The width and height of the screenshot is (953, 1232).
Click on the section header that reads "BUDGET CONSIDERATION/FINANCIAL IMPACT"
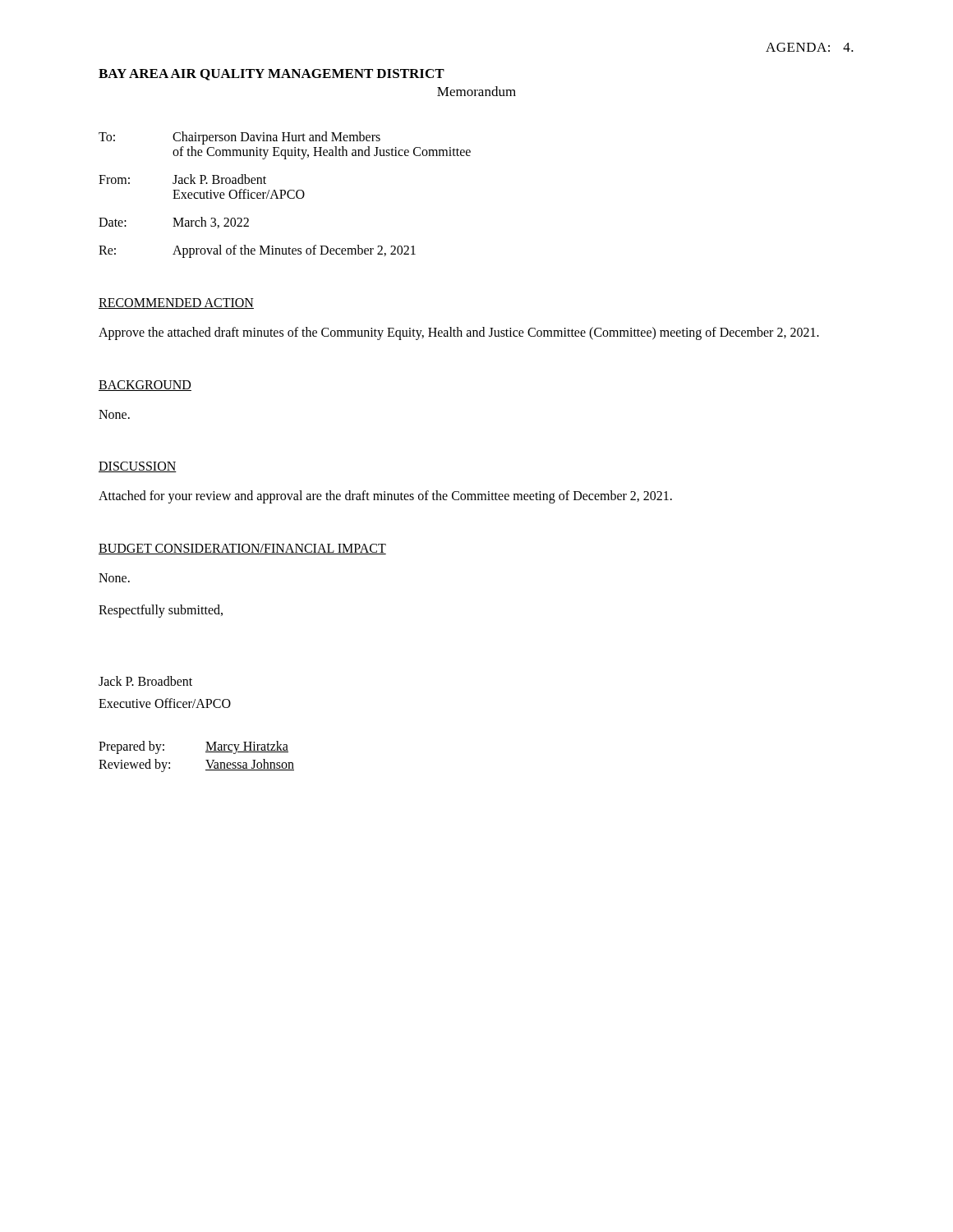[x=242, y=548]
